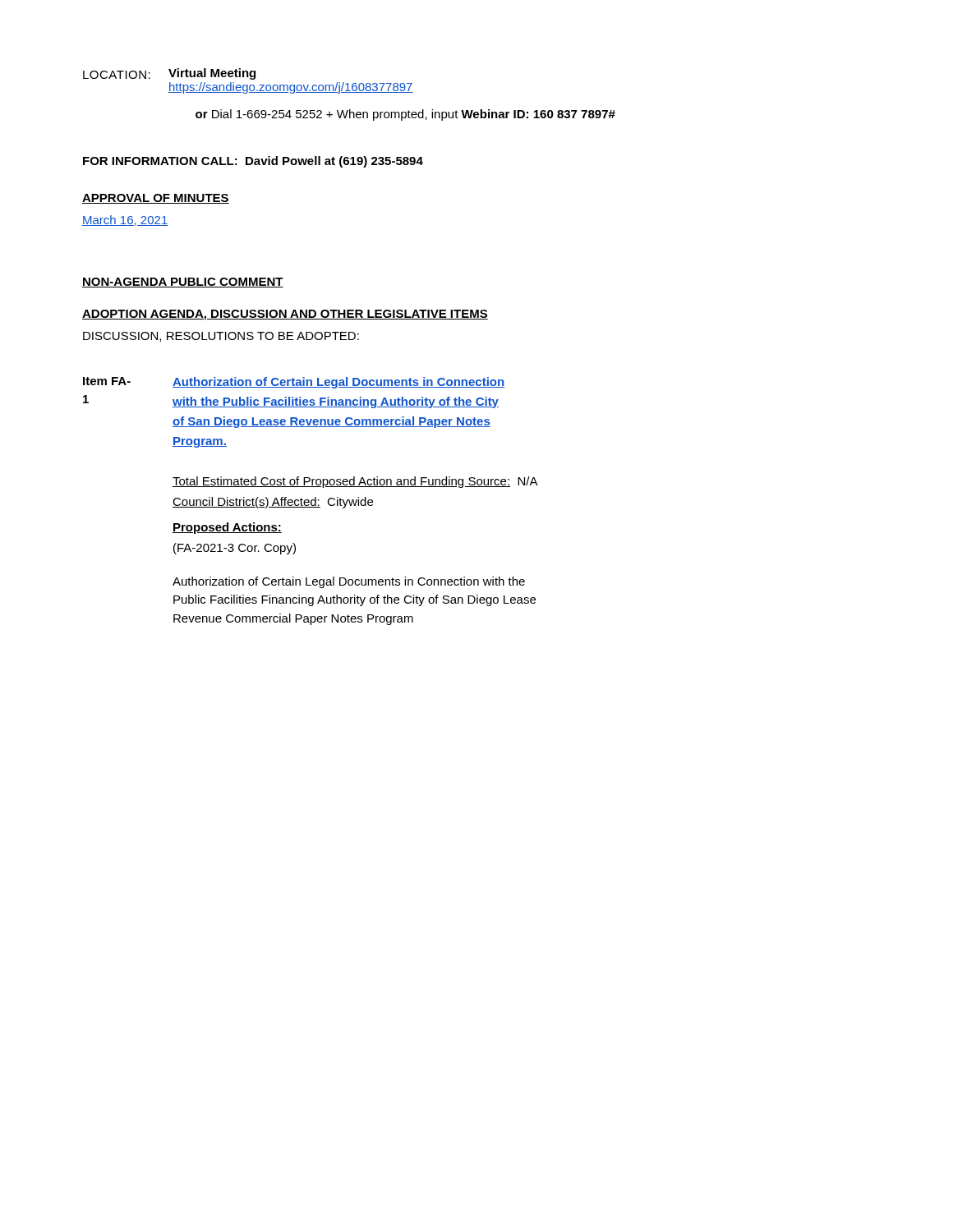This screenshot has height=1232, width=953.
Task: Navigate to the region starting "March 16, 2021"
Action: pyautogui.click(x=125, y=219)
